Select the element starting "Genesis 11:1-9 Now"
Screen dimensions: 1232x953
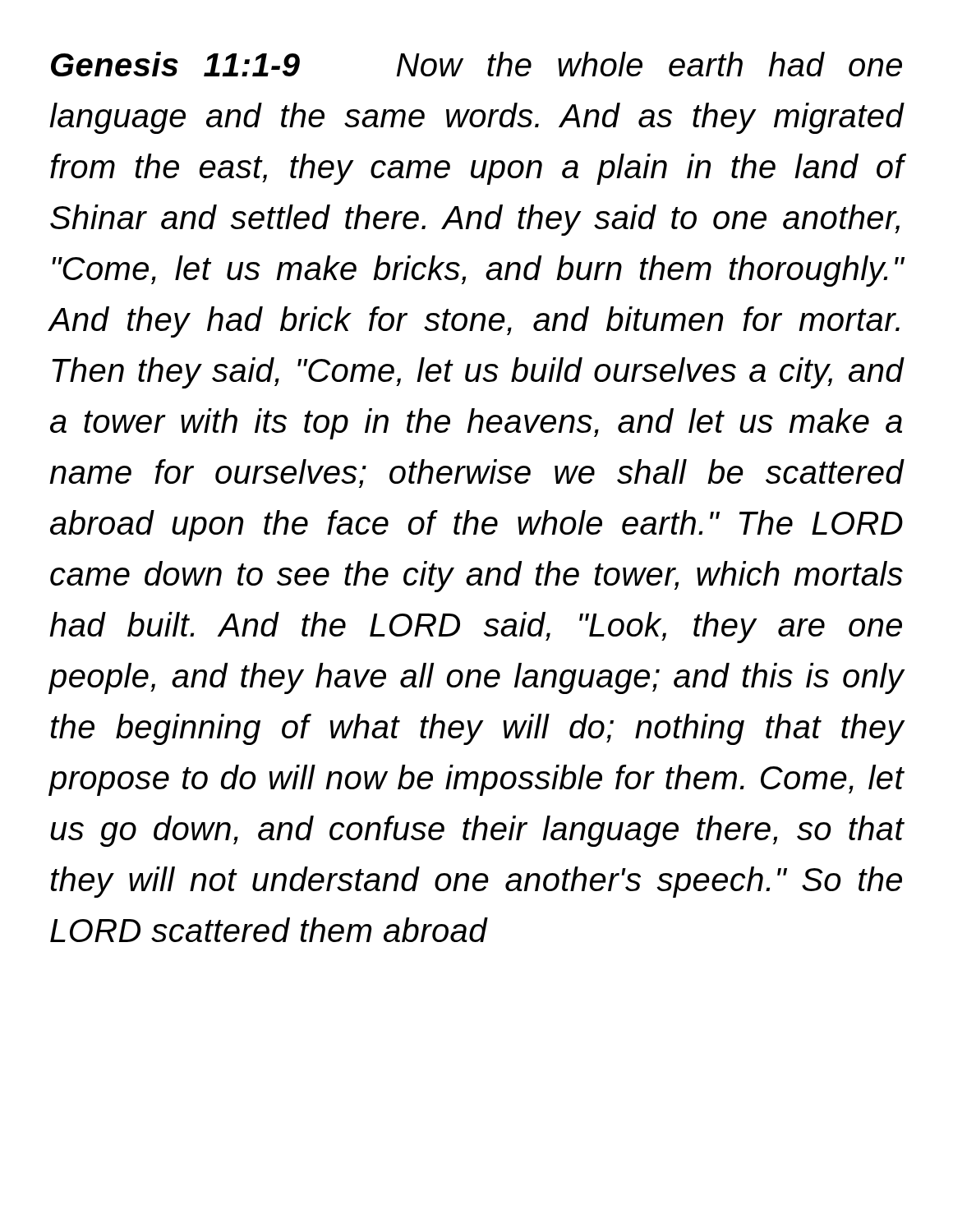[476, 498]
